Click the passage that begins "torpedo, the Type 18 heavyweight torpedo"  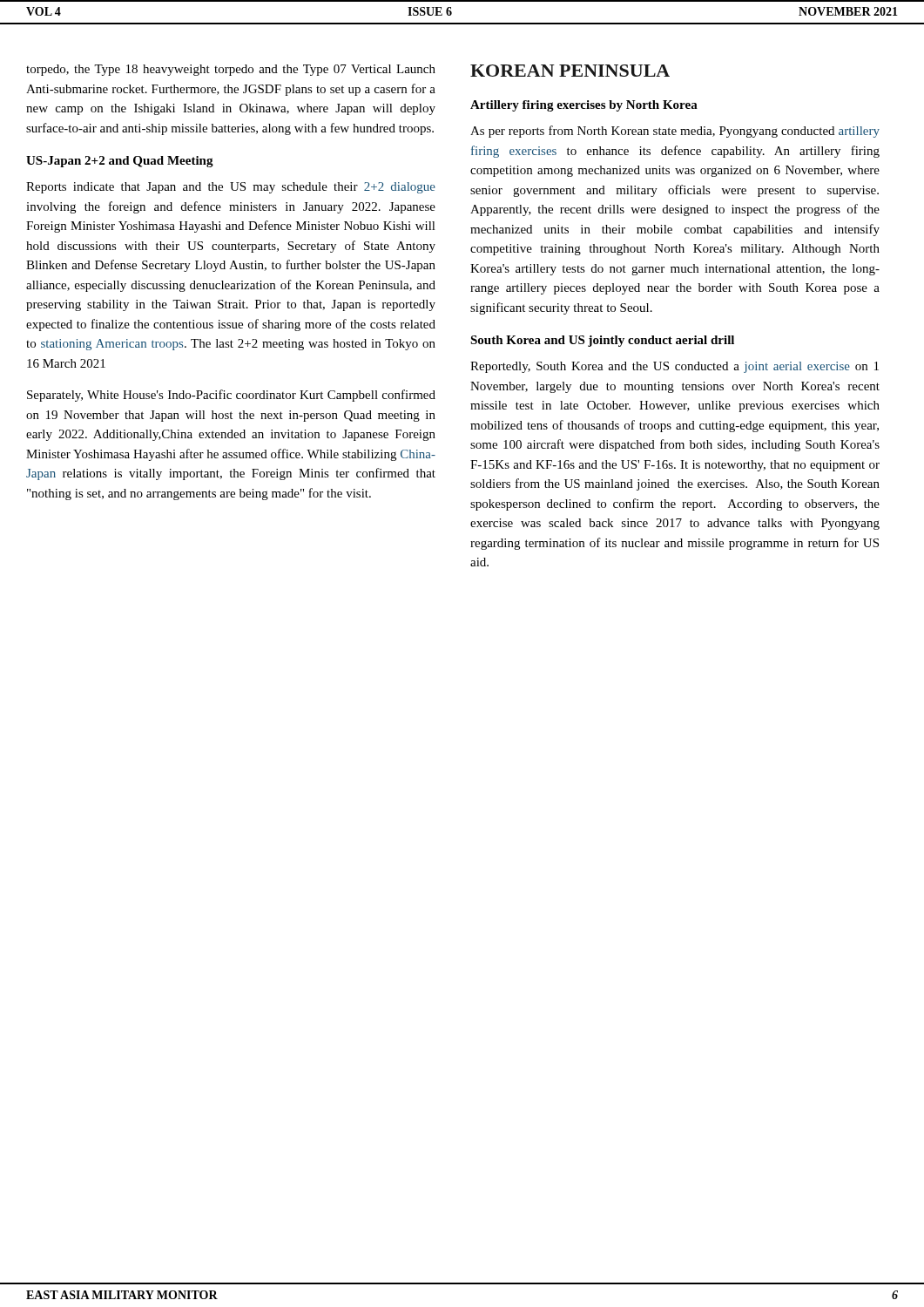[x=231, y=98]
